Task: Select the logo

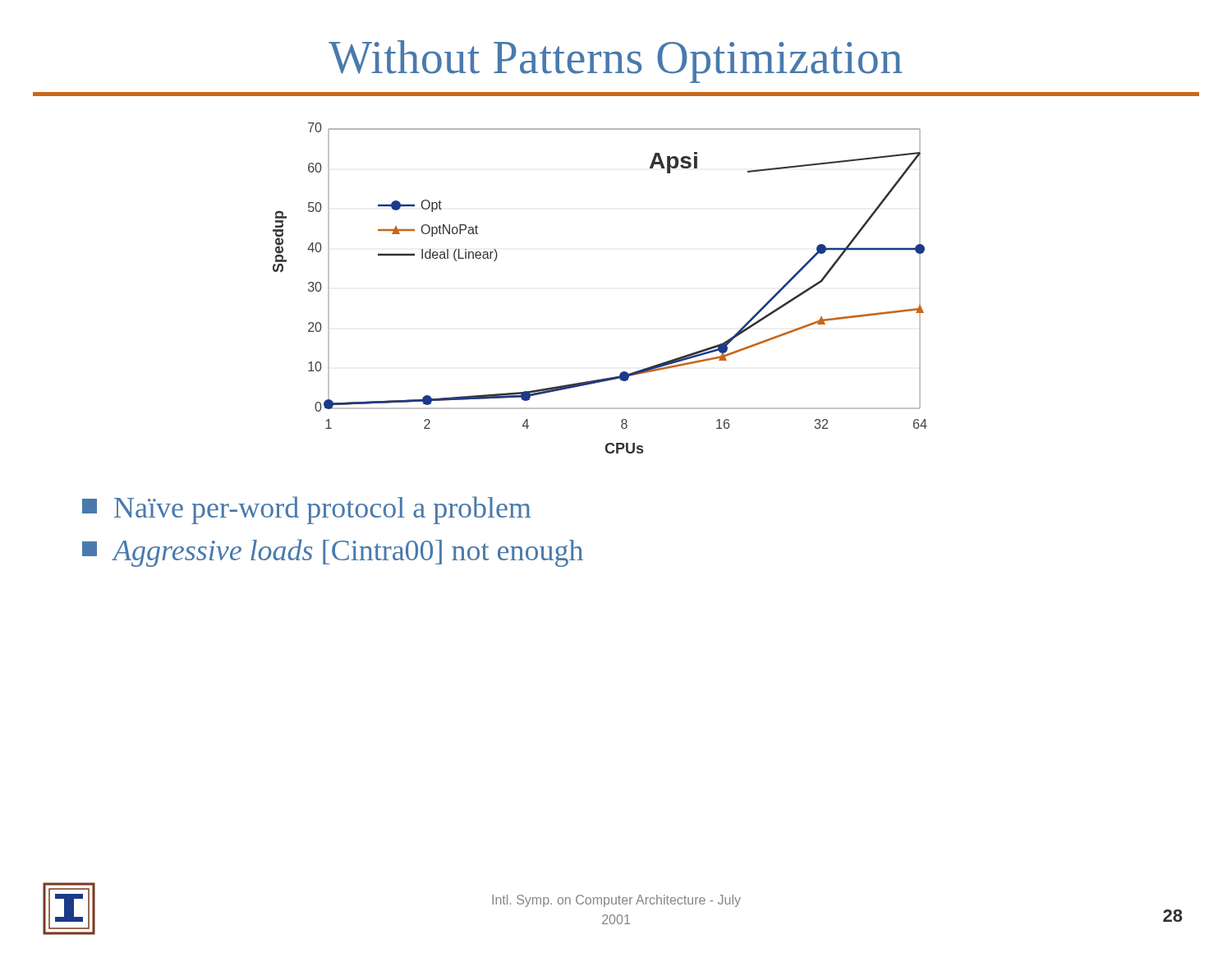Action: (69, 909)
